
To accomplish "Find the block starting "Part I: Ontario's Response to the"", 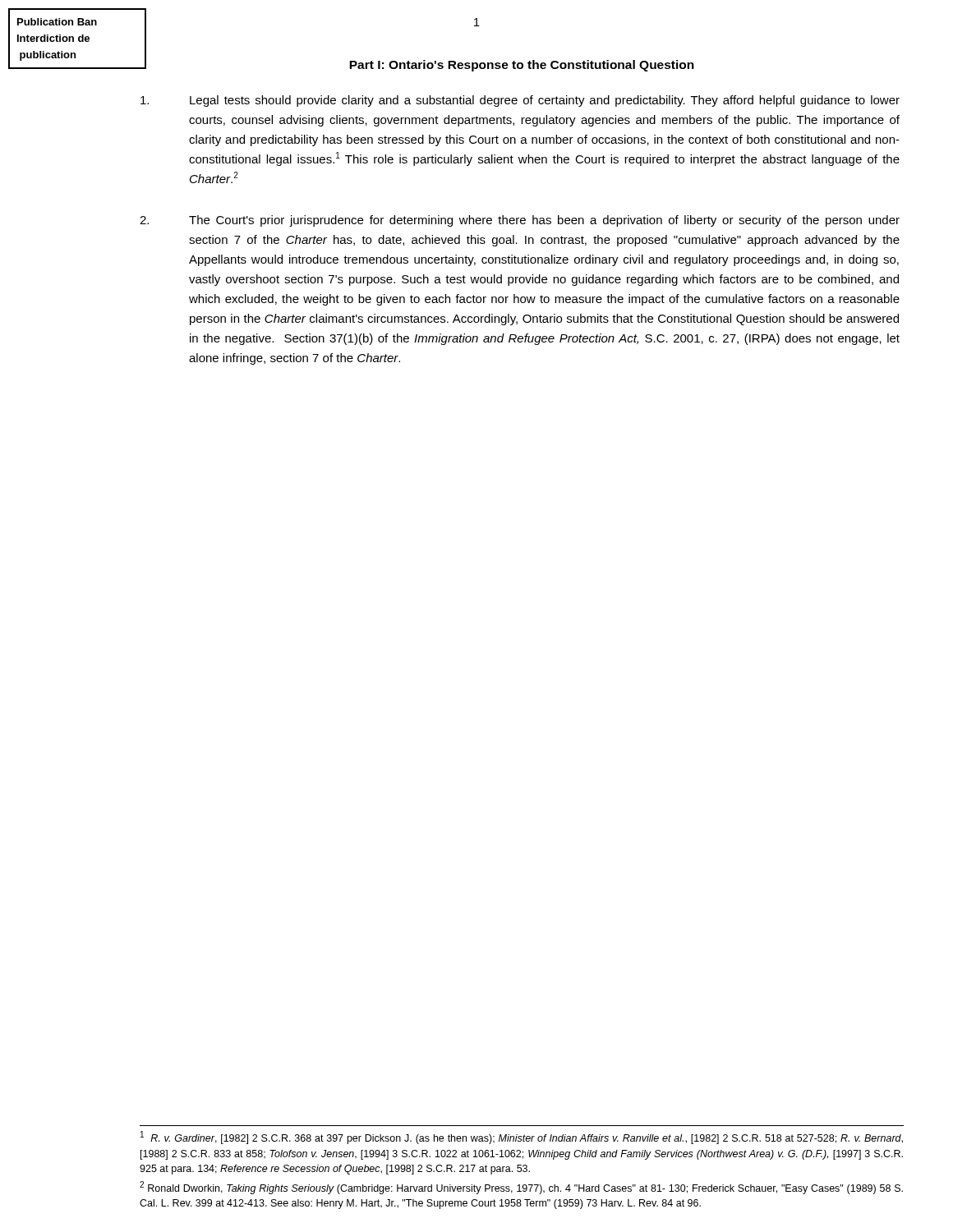I will click(522, 64).
